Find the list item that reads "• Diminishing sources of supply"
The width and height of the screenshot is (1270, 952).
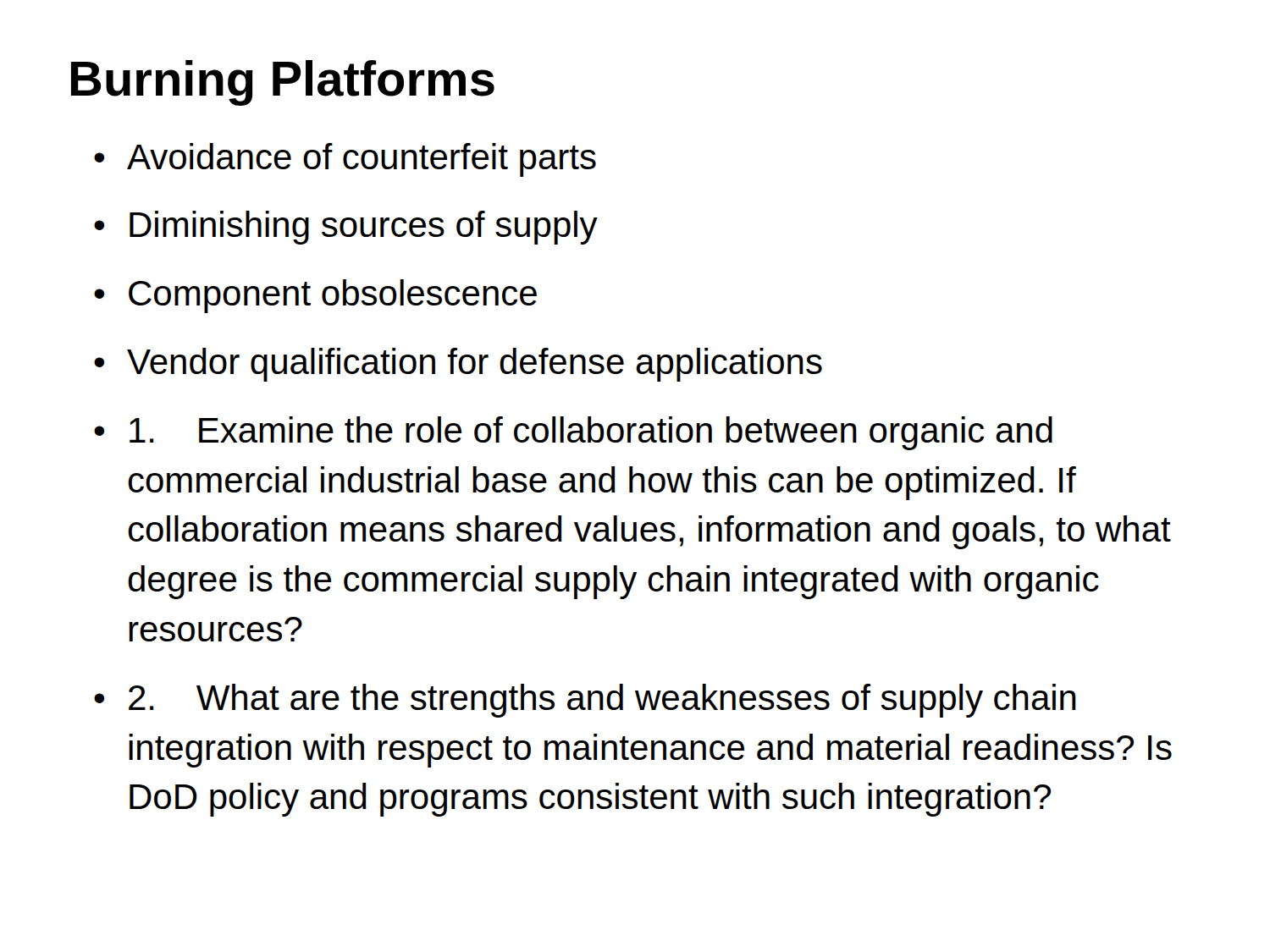click(x=346, y=228)
